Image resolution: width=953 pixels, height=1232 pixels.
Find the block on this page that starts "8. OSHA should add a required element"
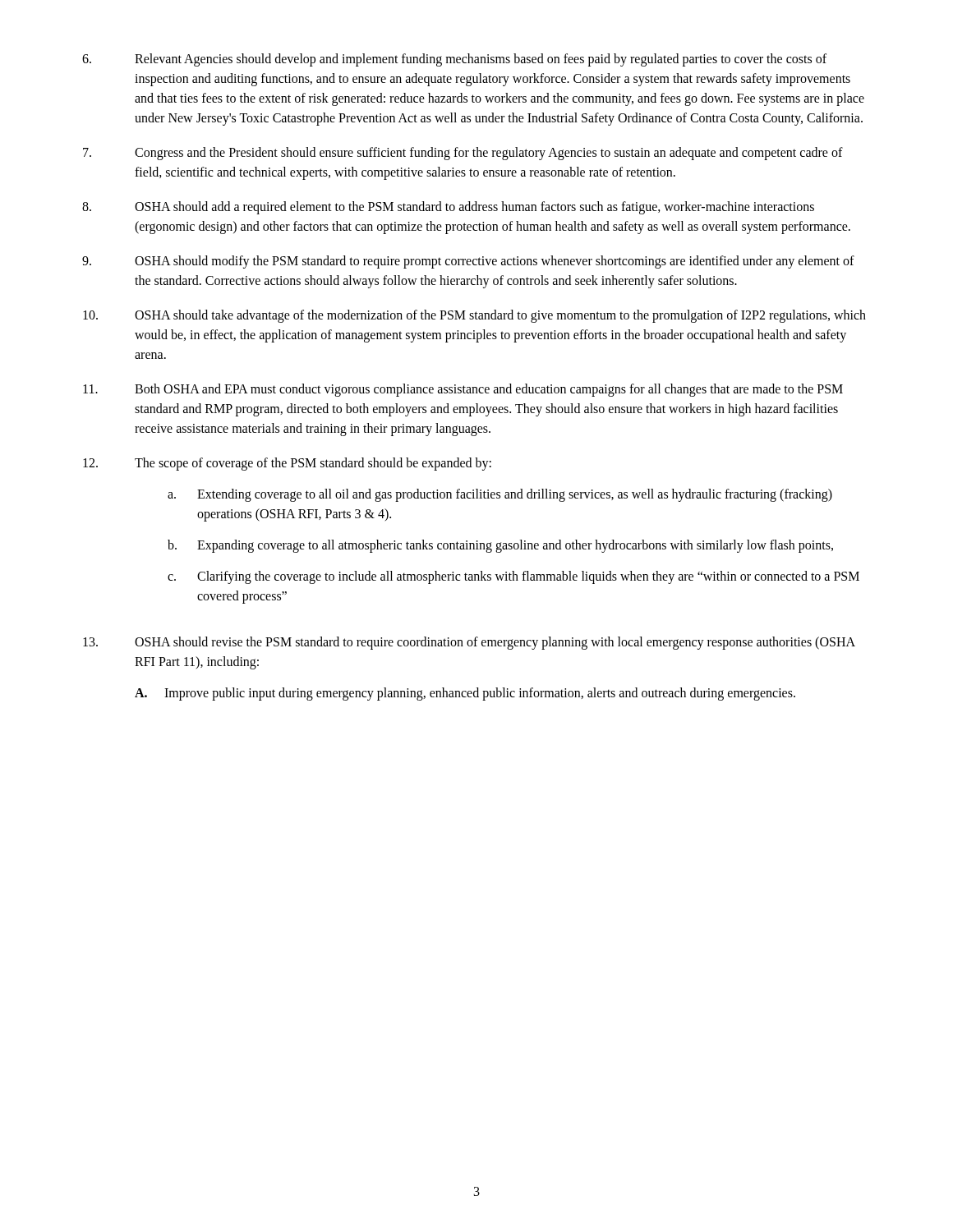(x=476, y=217)
